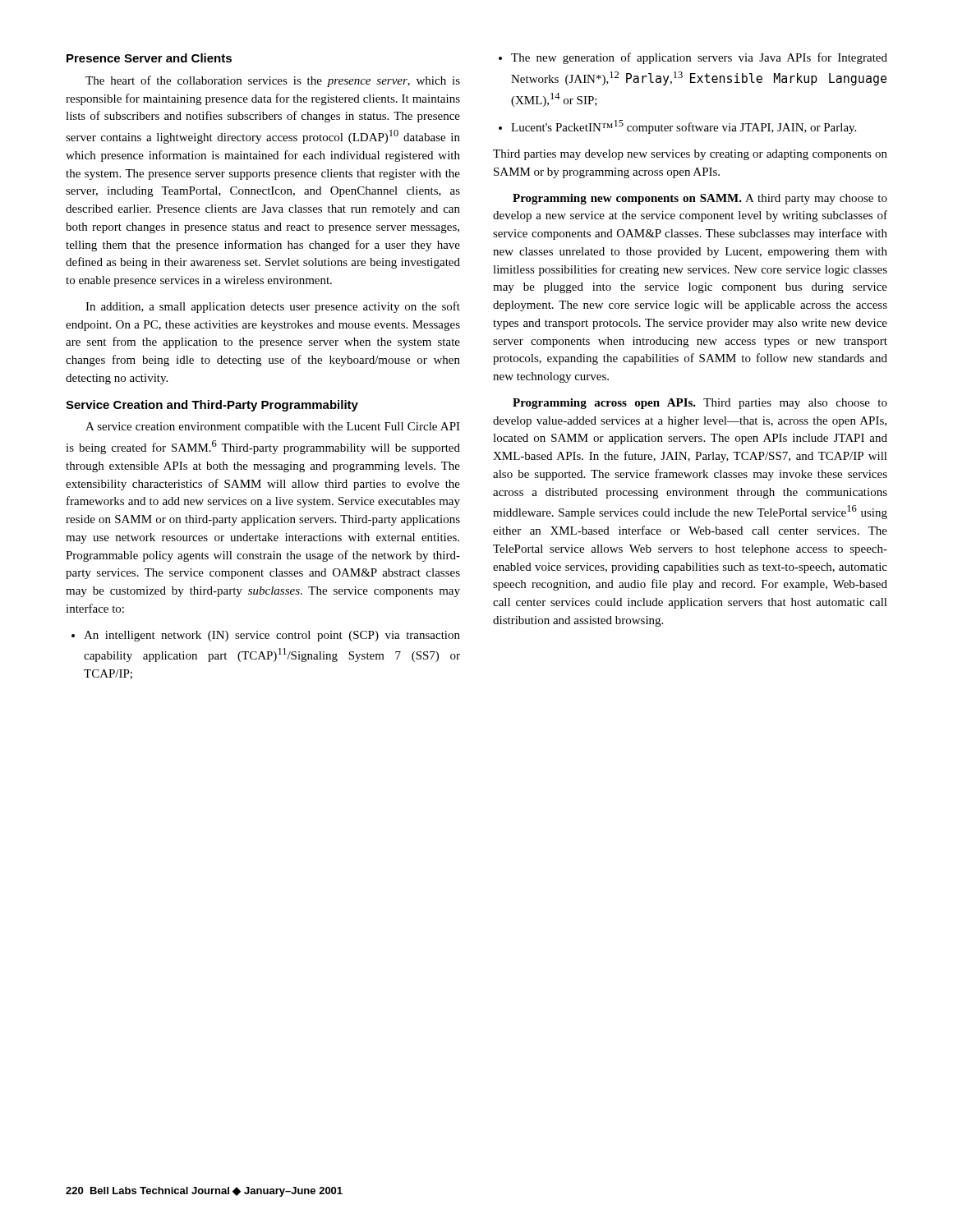Select the element starting "The heart of"
This screenshot has width=953, height=1232.
tap(263, 180)
